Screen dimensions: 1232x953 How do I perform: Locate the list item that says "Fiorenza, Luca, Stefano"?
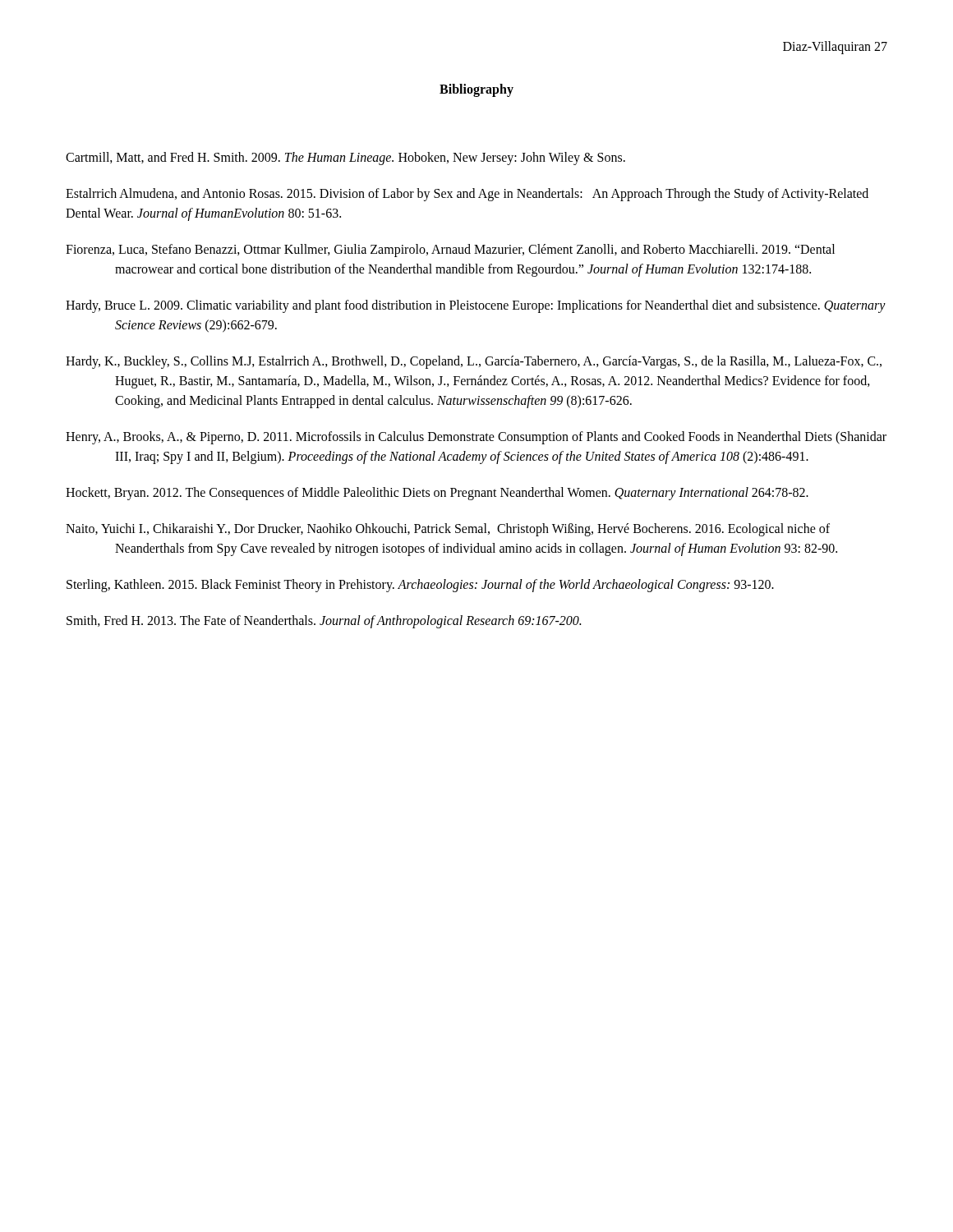click(x=450, y=259)
